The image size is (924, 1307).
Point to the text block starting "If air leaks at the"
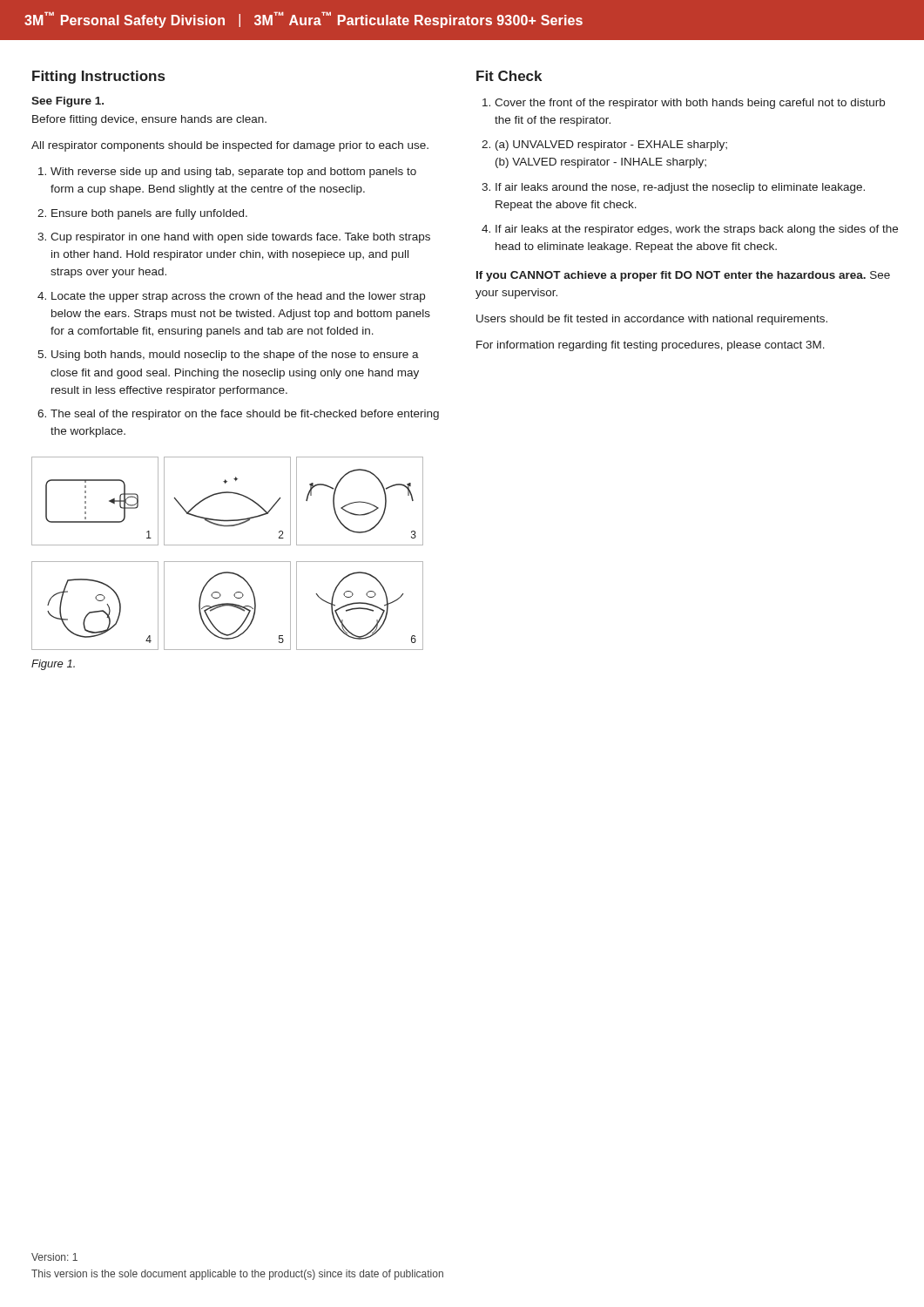697,238
